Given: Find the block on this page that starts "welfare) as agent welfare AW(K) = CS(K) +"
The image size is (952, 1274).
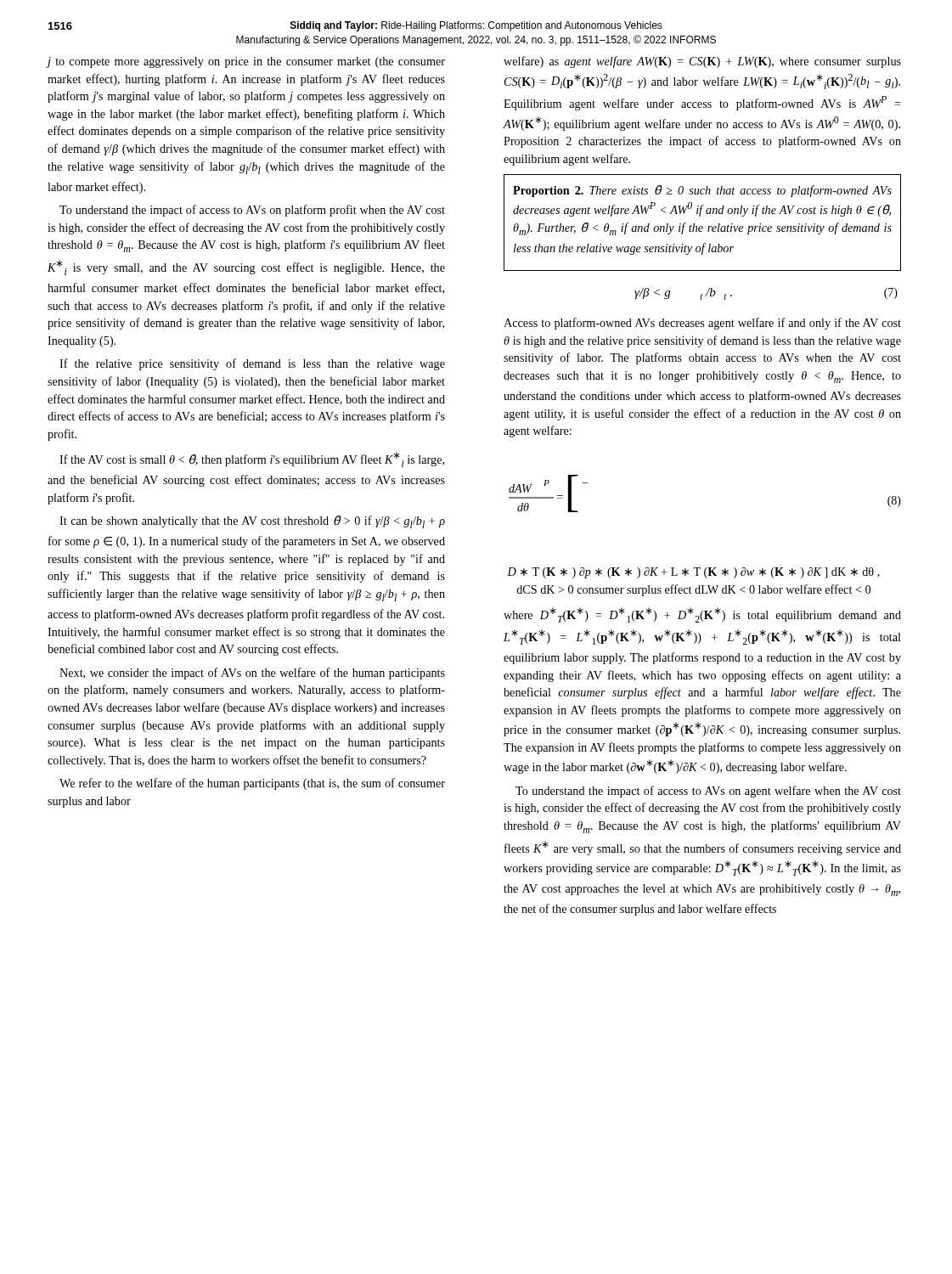Looking at the screenshot, I should (702, 110).
